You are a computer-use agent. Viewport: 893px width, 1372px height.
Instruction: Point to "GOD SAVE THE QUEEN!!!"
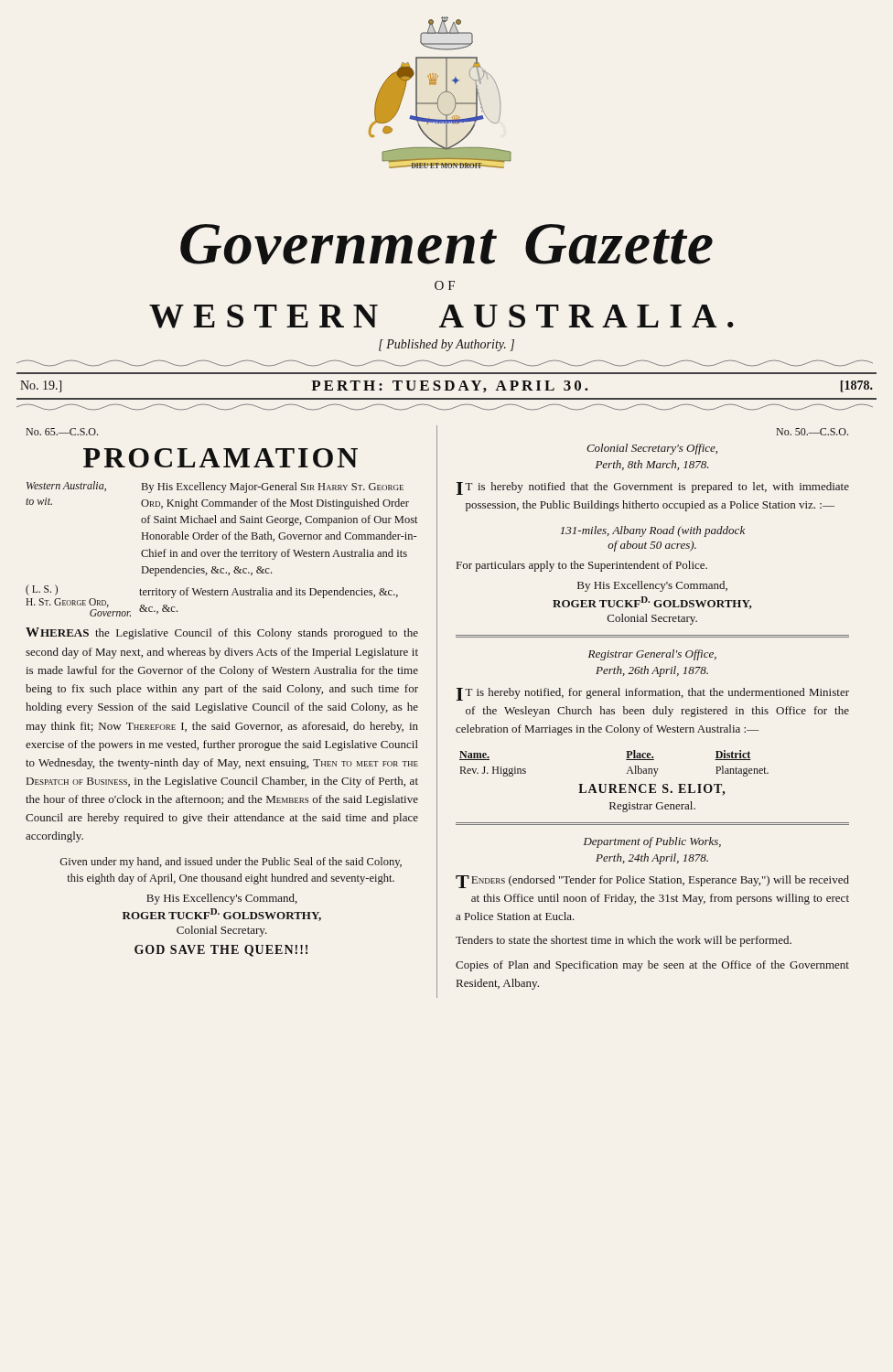(x=222, y=950)
